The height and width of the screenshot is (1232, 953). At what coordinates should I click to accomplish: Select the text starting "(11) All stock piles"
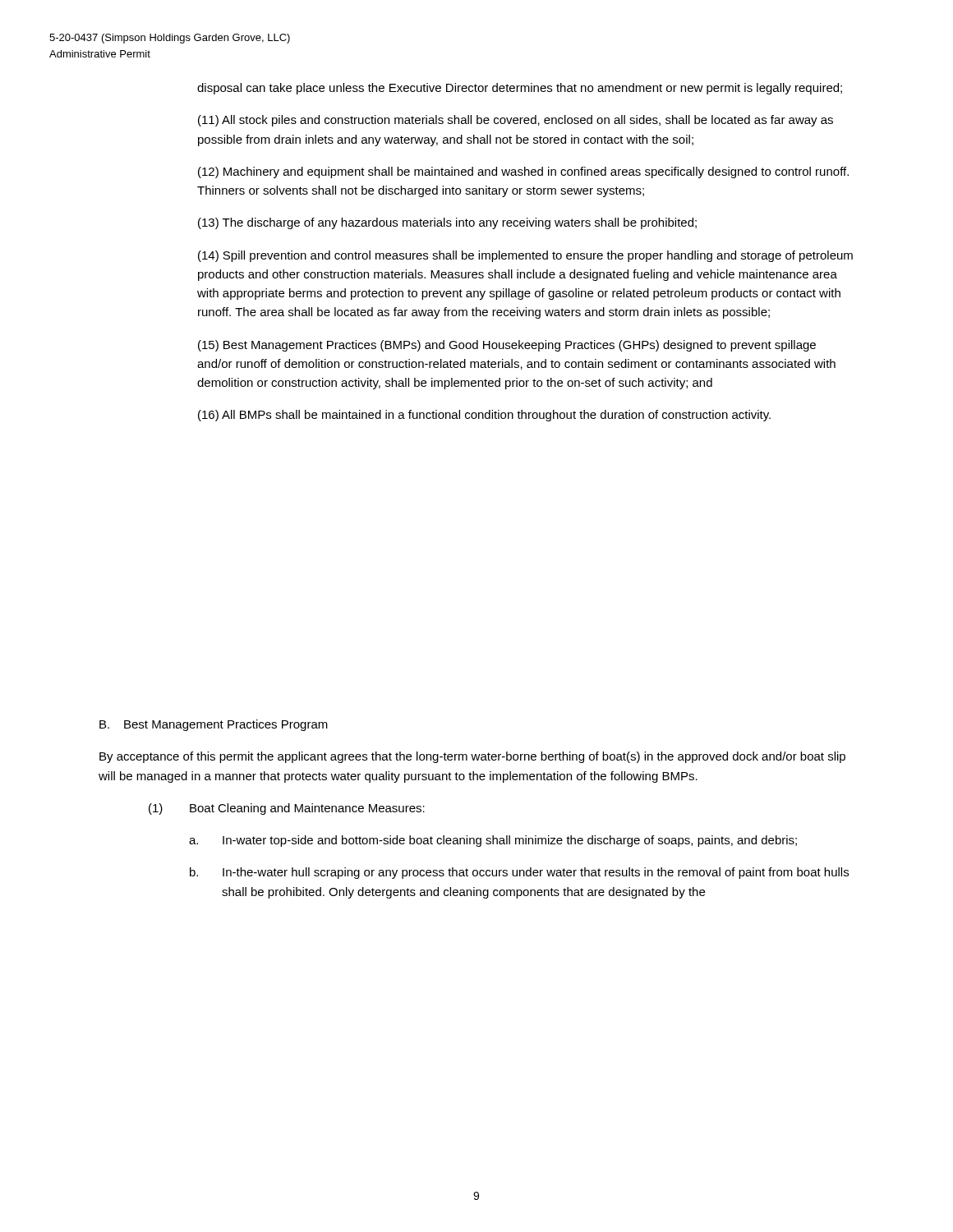[x=515, y=129]
